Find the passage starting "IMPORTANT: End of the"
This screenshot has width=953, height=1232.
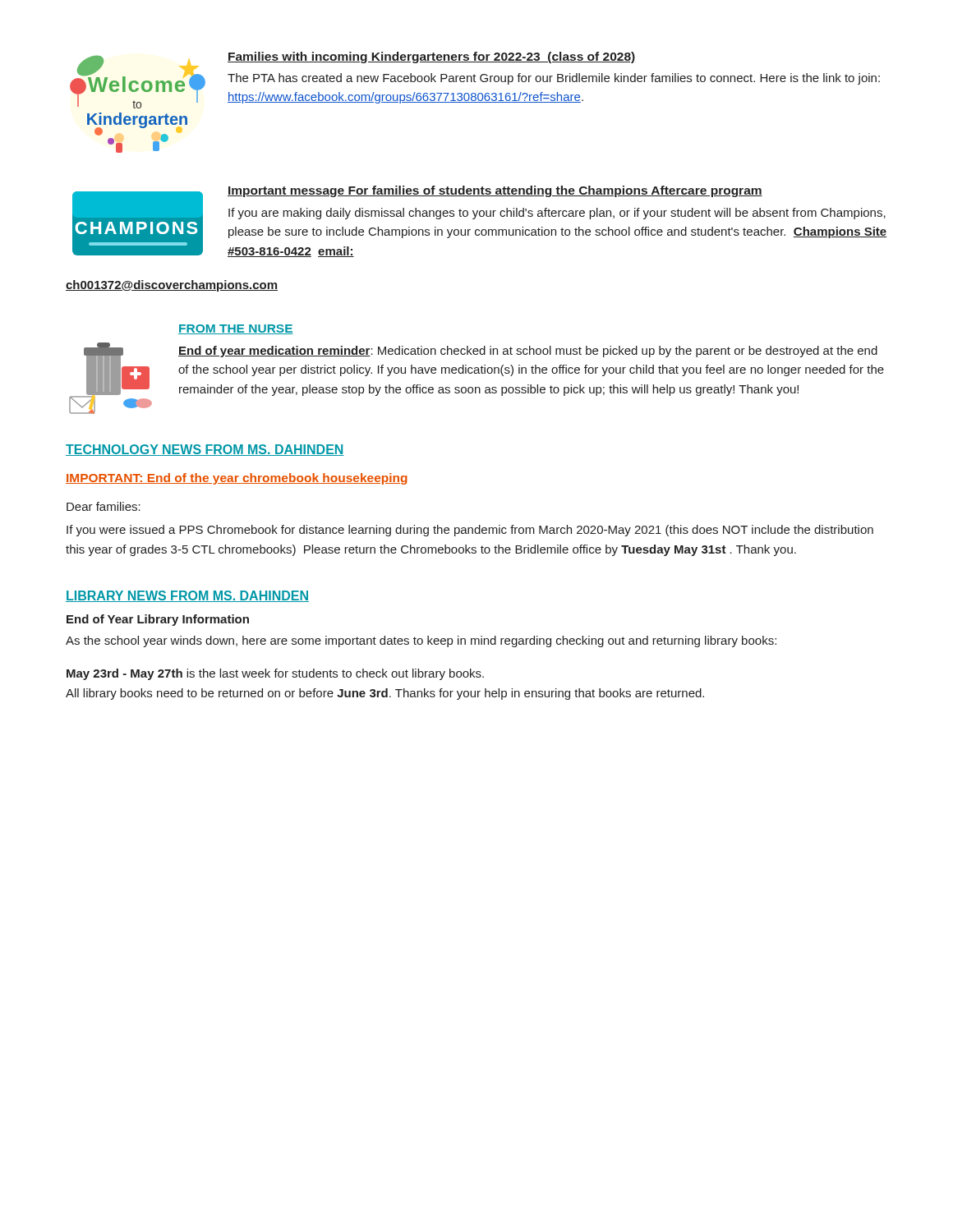coord(237,478)
